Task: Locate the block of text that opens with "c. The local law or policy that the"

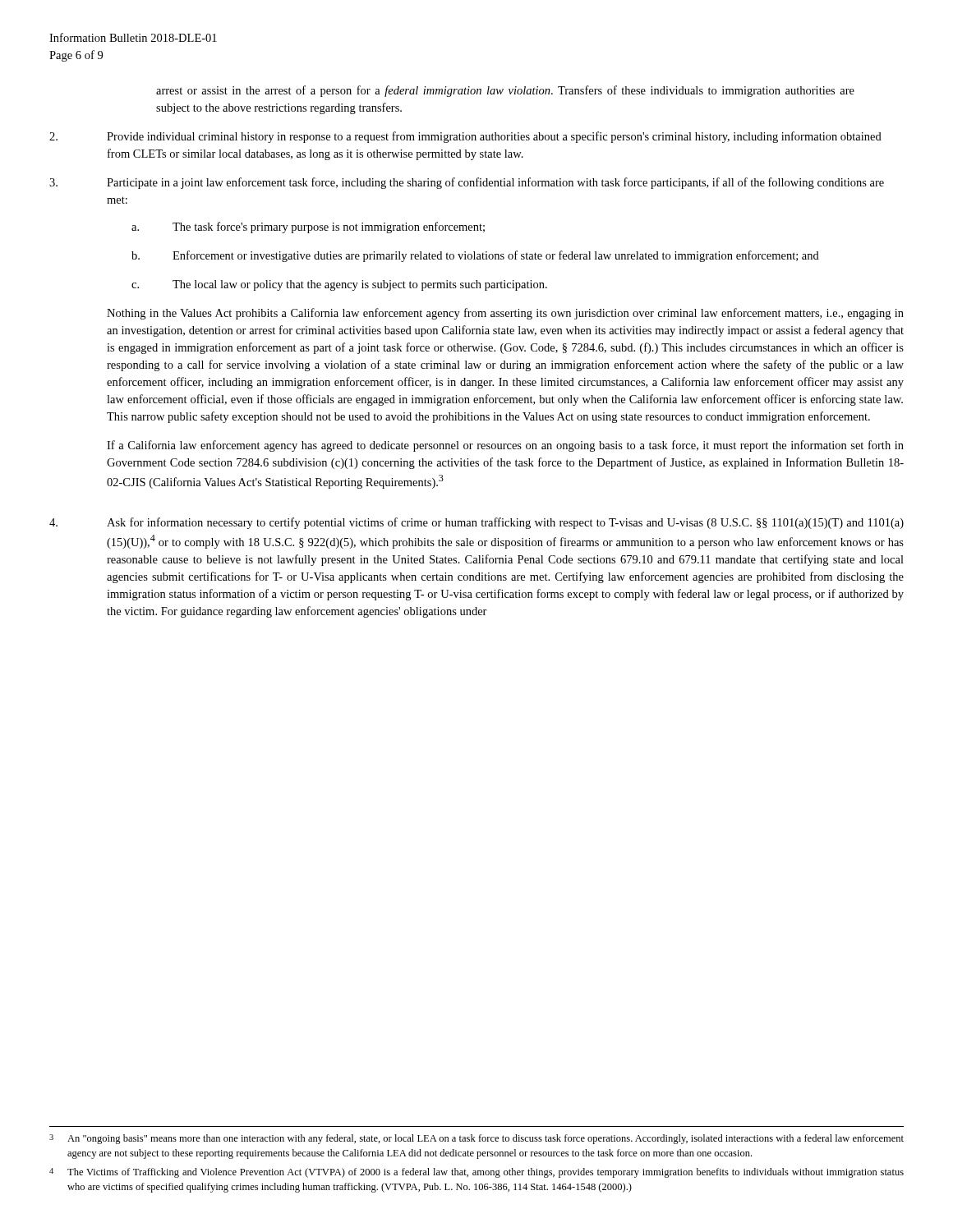Action: 518,285
